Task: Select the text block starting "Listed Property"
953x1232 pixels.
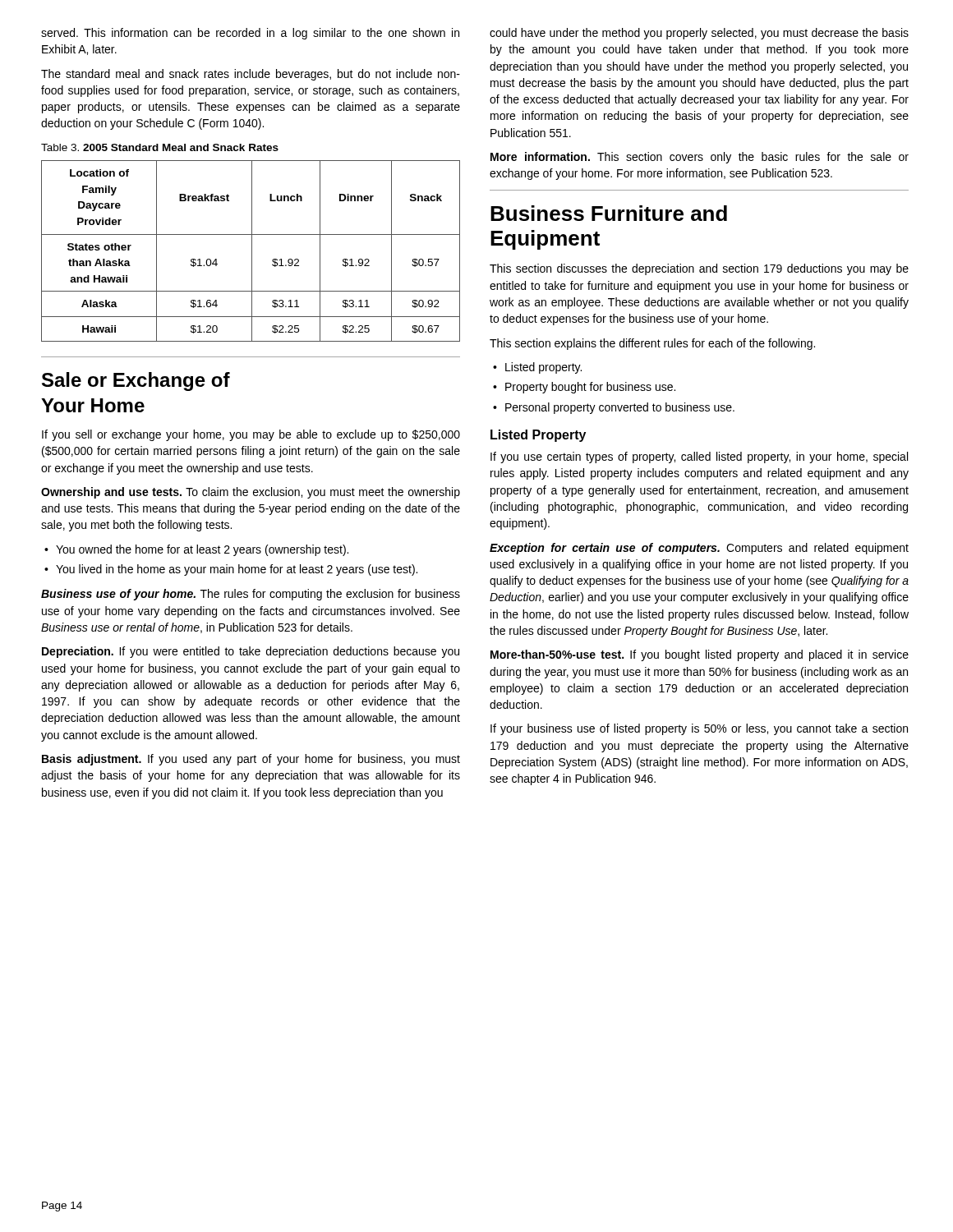Action: tap(538, 436)
